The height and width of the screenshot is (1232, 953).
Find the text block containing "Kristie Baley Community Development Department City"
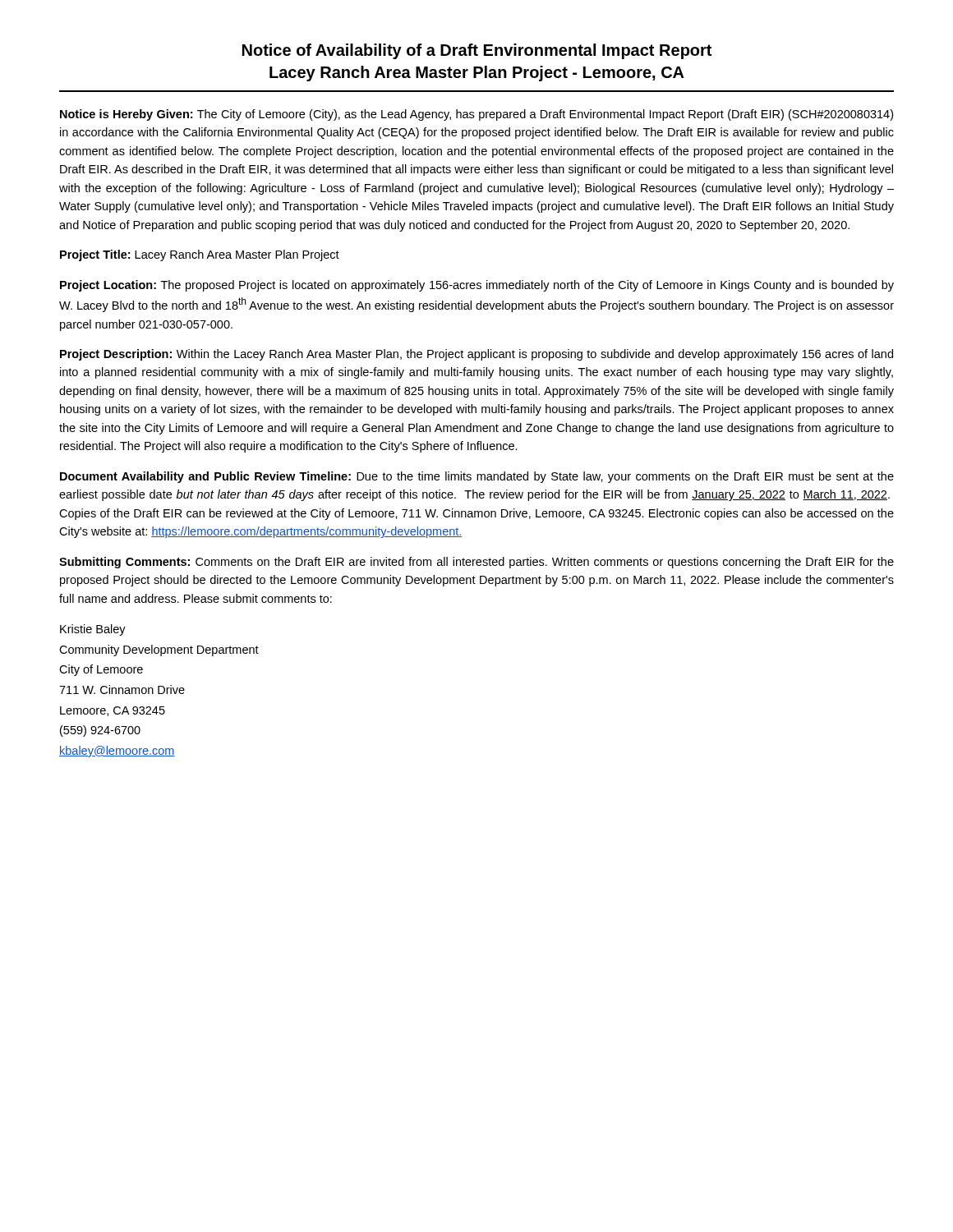pyautogui.click(x=159, y=690)
